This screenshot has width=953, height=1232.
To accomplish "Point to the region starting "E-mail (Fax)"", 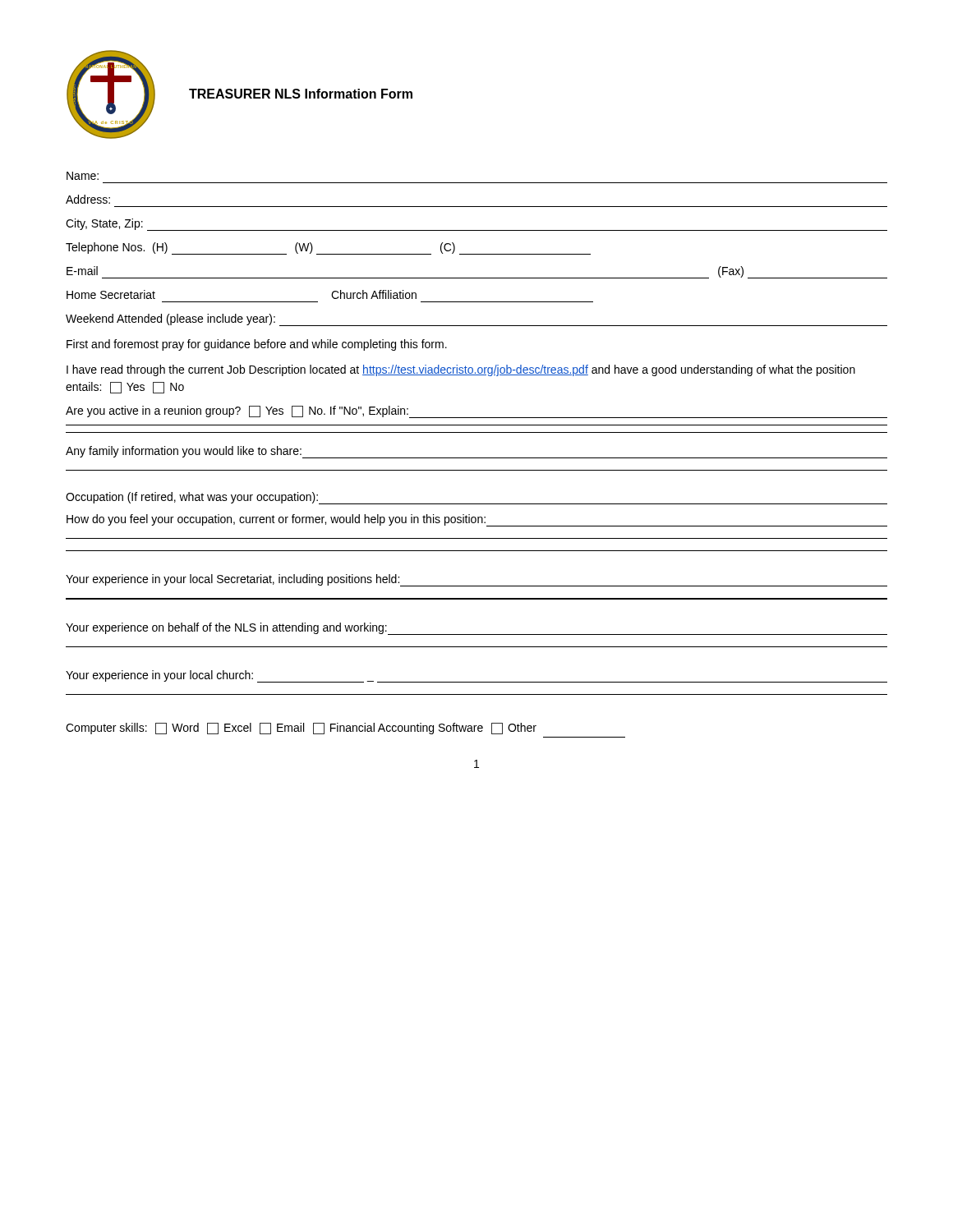I will pyautogui.click(x=476, y=271).
